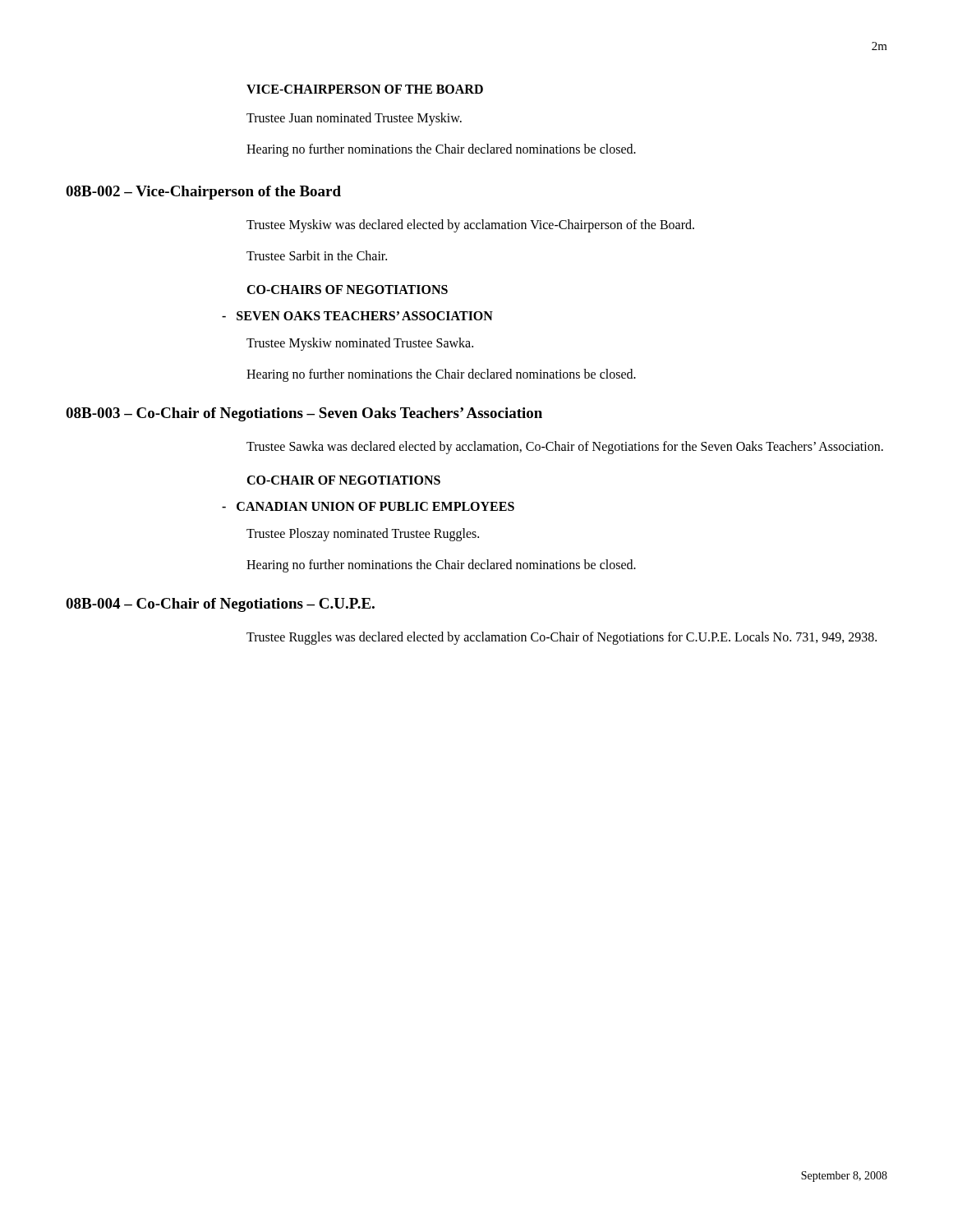Image resolution: width=953 pixels, height=1232 pixels.
Task: Find the element starting "CO-CHAIR OF NEGOTIATIONS"
Action: tap(344, 480)
